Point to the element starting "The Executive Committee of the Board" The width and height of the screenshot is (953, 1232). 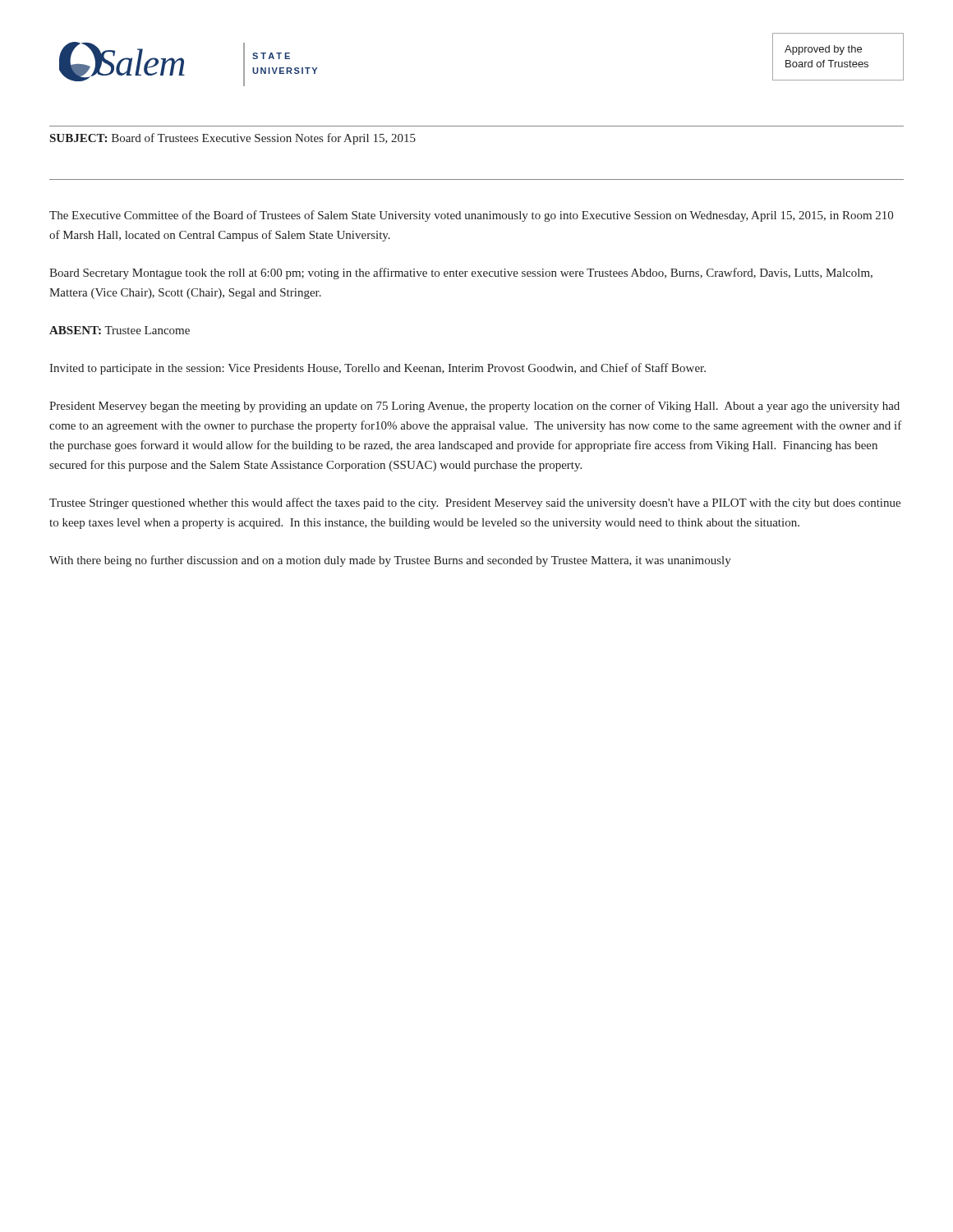click(x=471, y=225)
